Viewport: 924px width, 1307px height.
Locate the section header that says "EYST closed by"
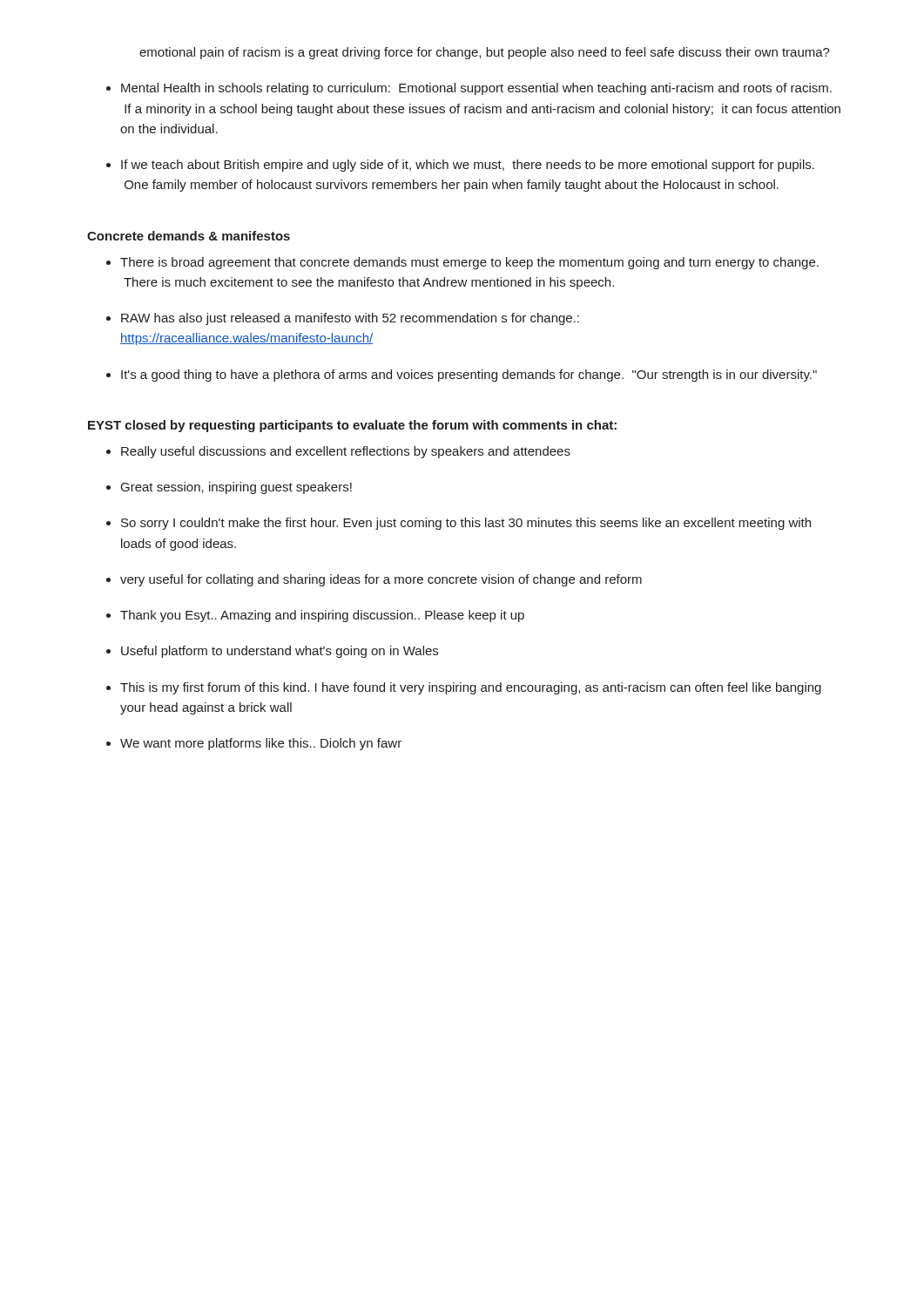click(352, 425)
